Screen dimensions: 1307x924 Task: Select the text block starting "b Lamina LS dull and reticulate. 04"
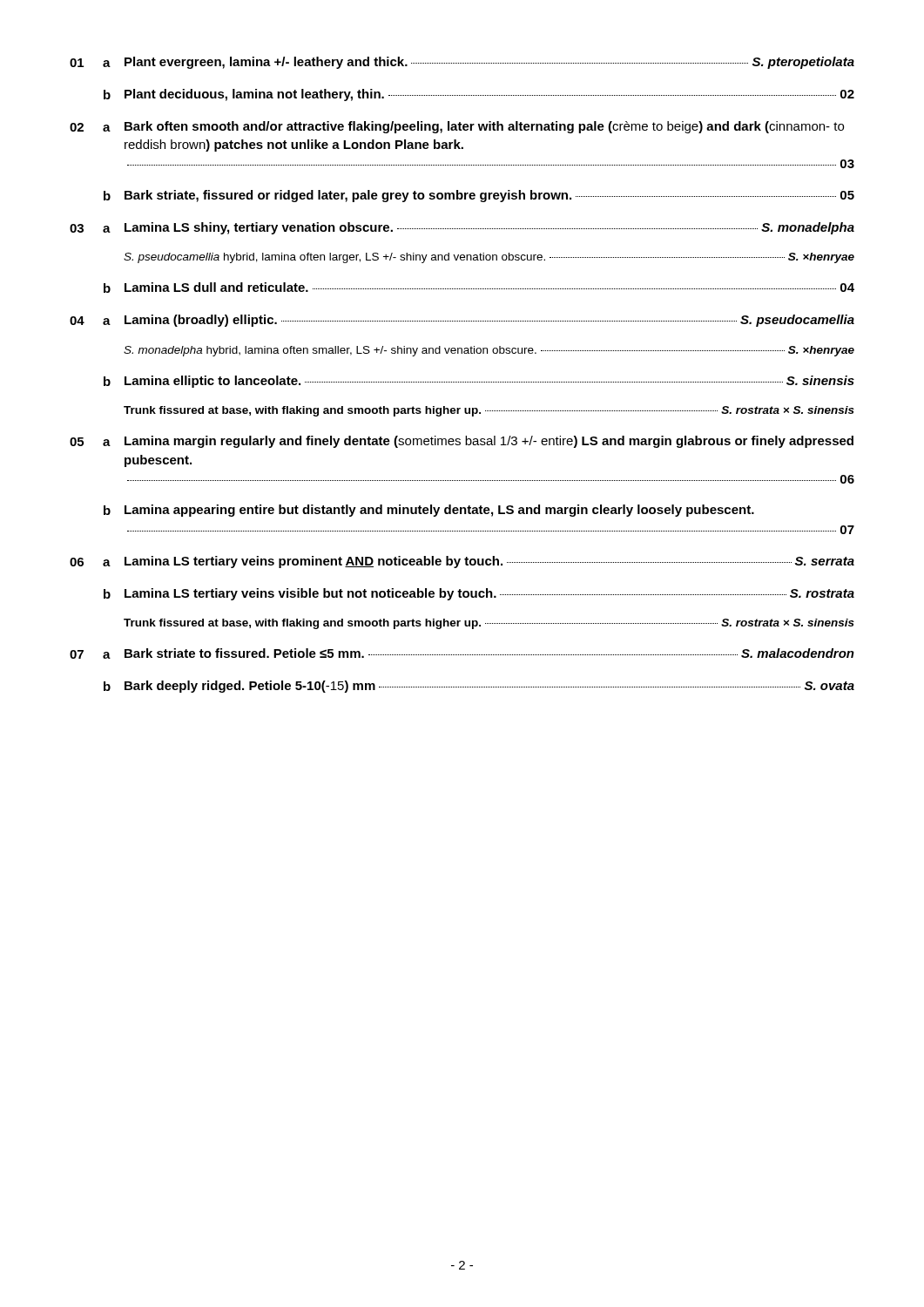pos(479,288)
